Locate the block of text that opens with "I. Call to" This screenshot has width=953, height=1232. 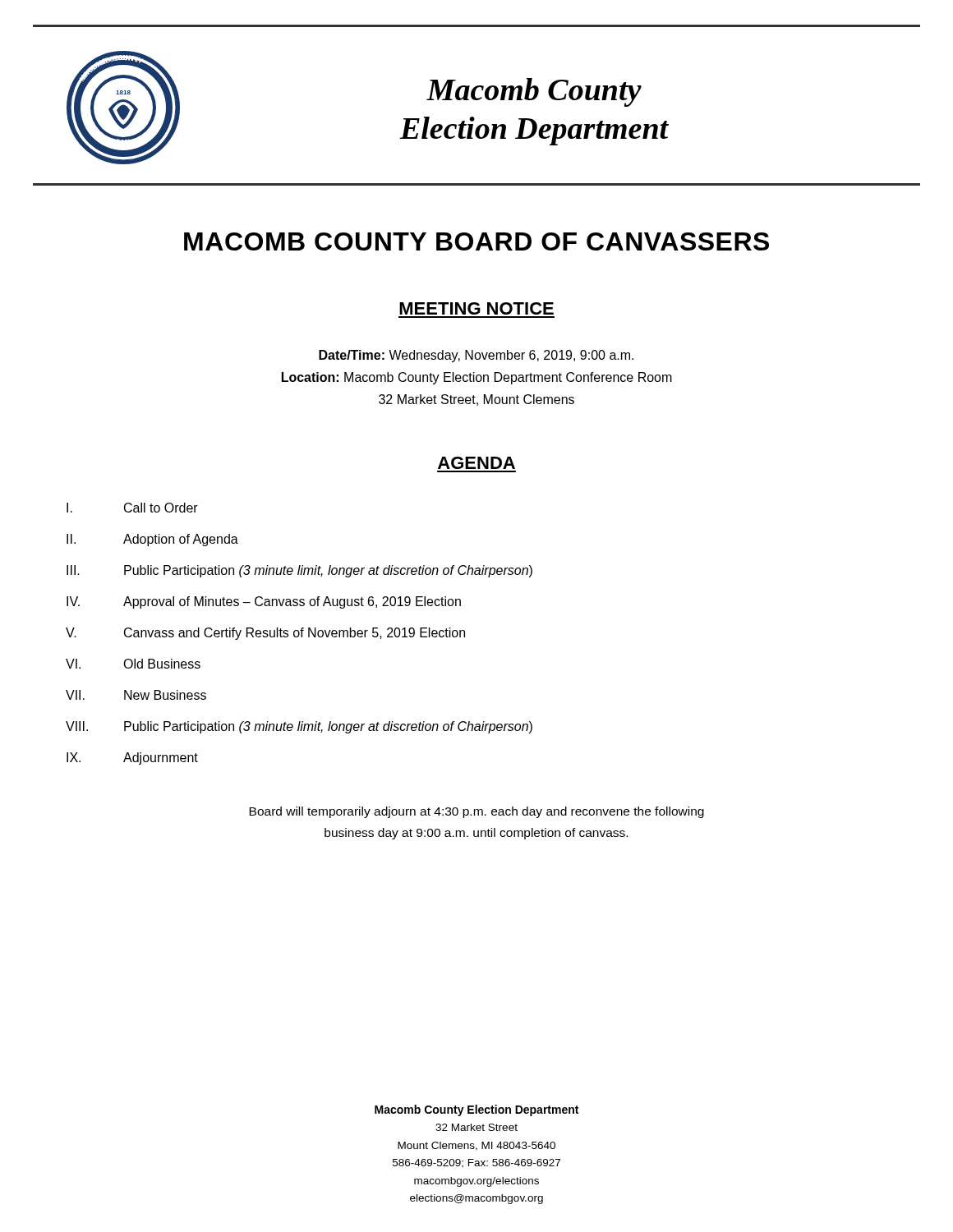(x=132, y=508)
